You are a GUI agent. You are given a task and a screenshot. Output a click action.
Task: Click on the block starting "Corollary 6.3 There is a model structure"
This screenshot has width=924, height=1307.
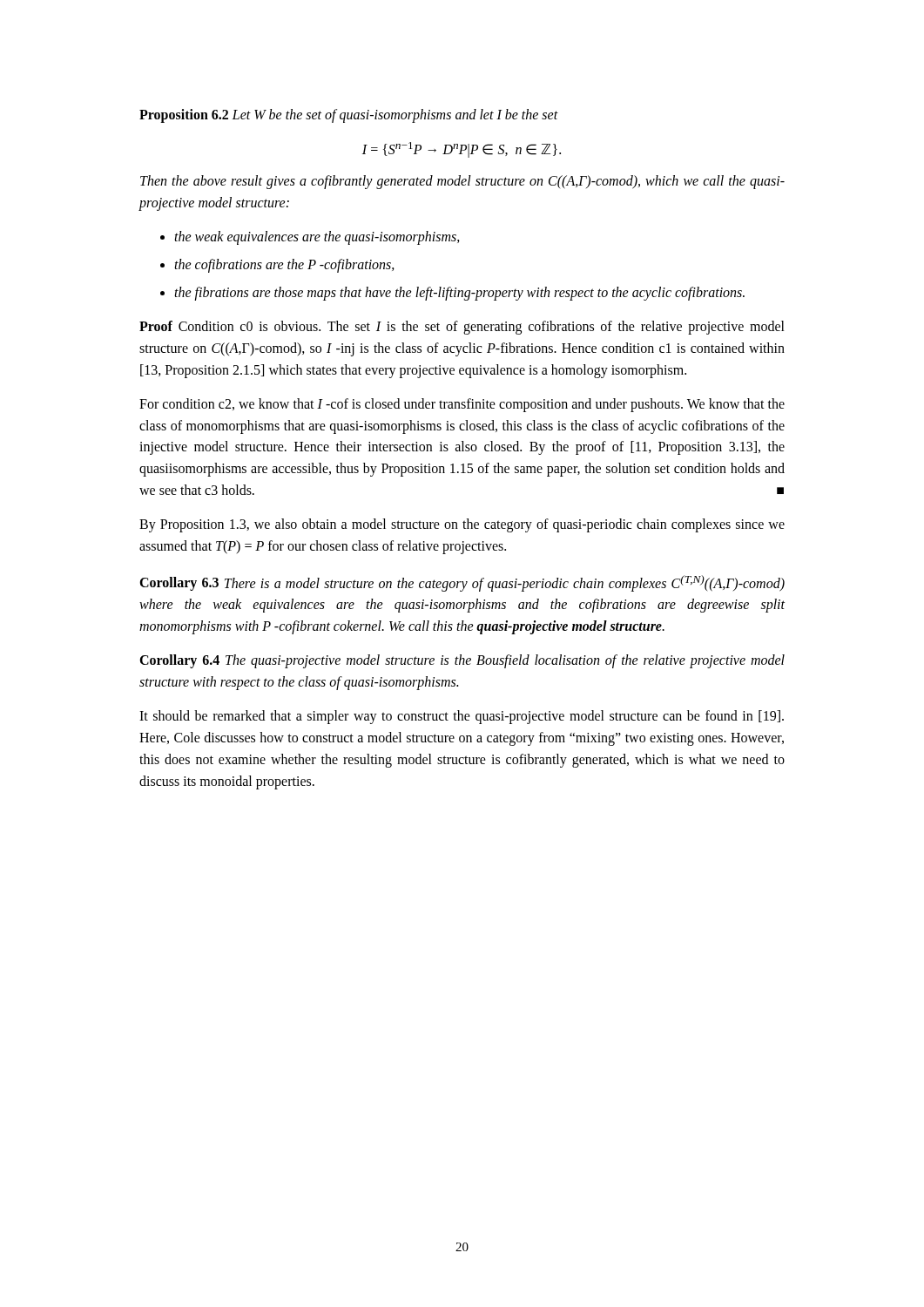click(462, 604)
